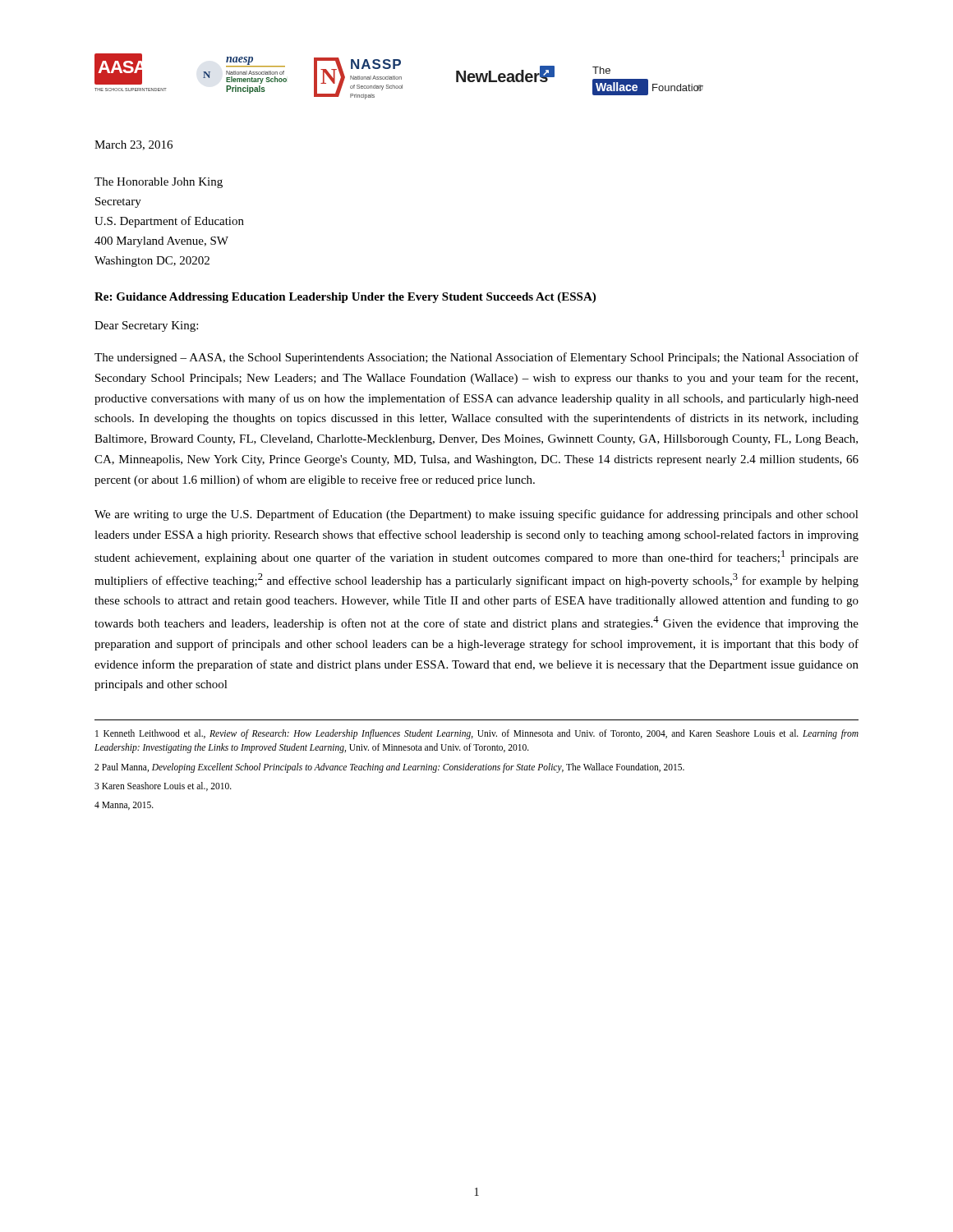The width and height of the screenshot is (953, 1232).
Task: Find the section header that reads "Re: Guidance Addressing Education Leadership Under"
Action: pos(345,296)
